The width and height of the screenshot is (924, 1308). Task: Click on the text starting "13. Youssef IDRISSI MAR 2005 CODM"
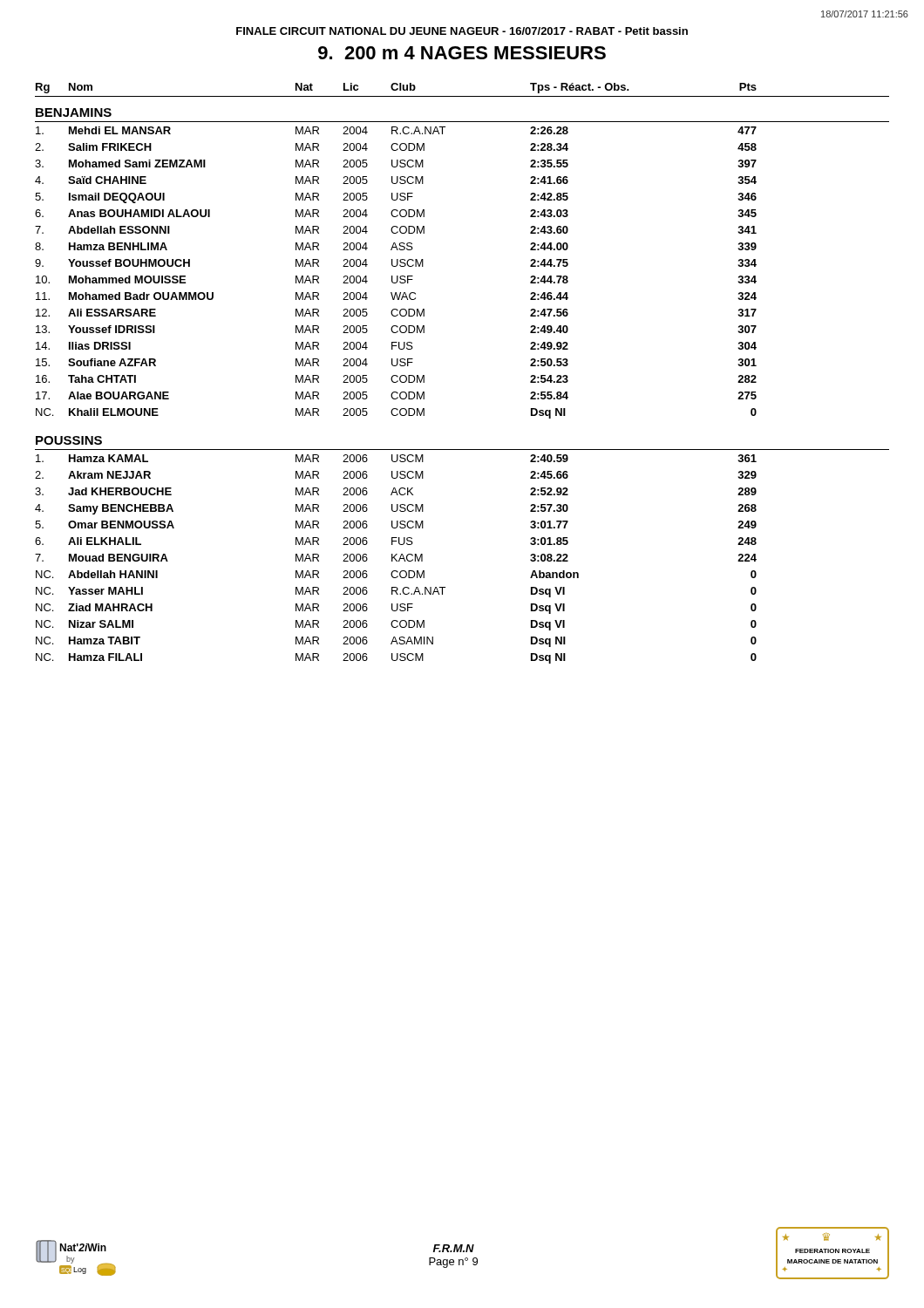[x=396, y=329]
